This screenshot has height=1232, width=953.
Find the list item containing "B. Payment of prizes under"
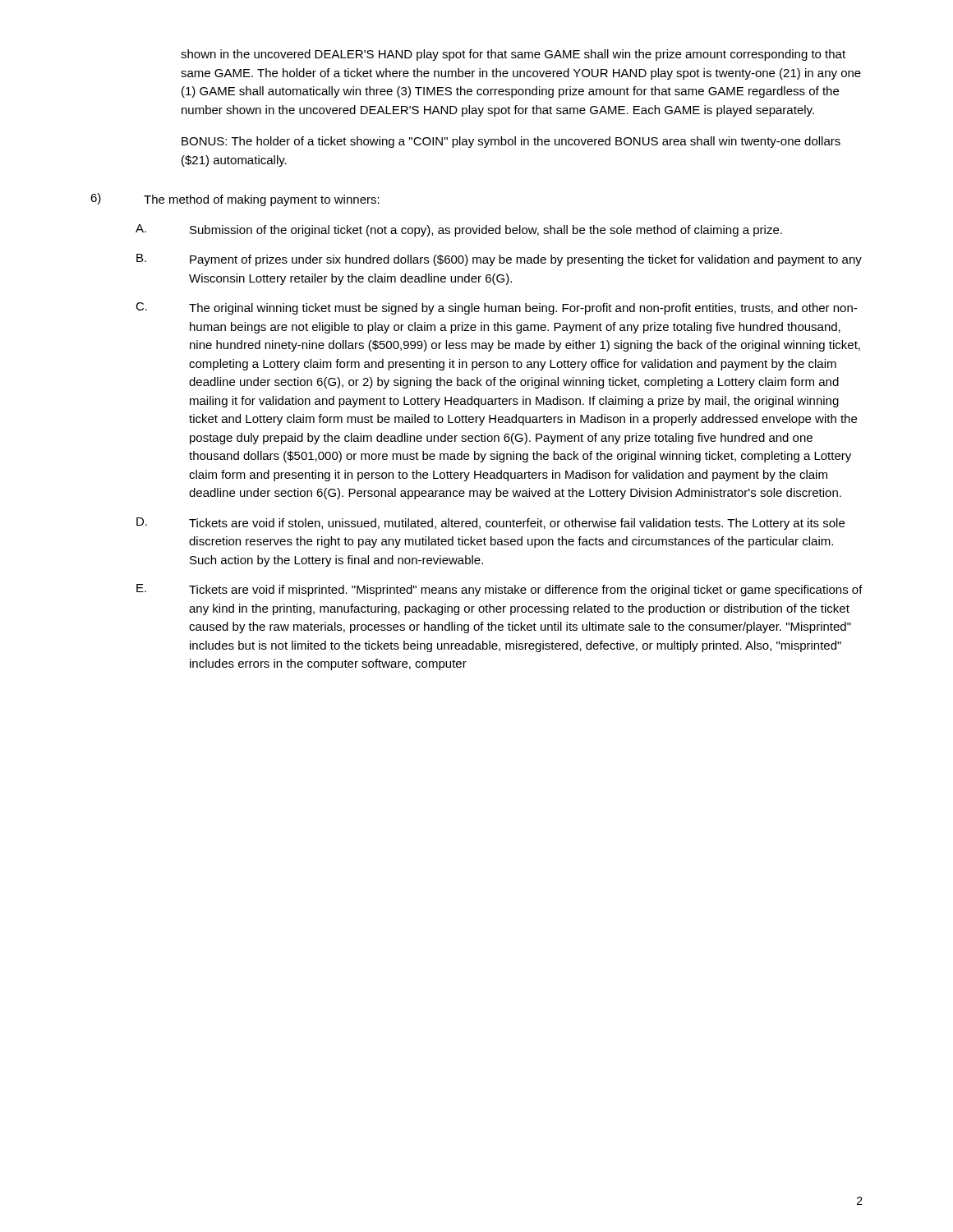(x=499, y=269)
